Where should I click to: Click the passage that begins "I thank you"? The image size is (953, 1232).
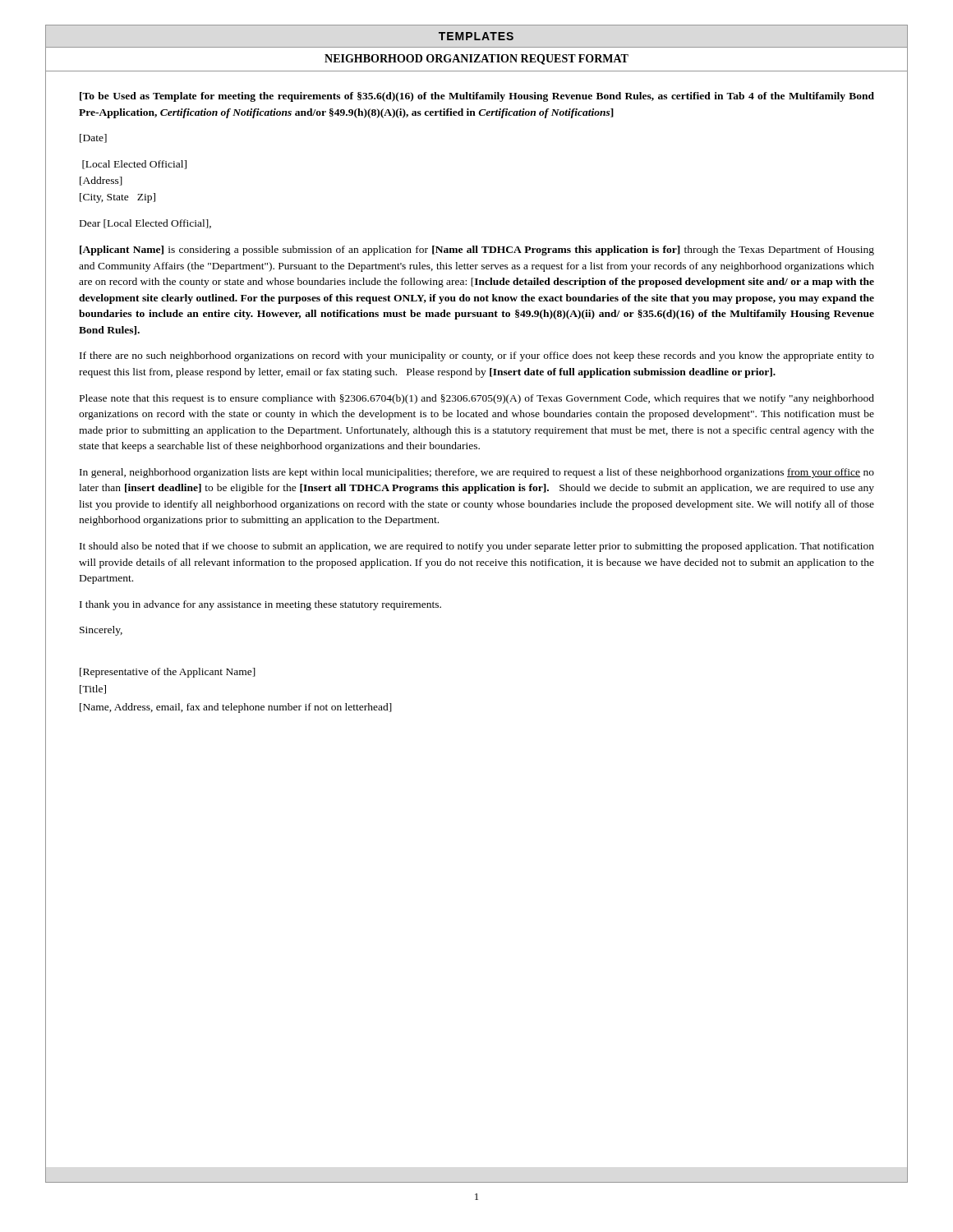click(260, 605)
